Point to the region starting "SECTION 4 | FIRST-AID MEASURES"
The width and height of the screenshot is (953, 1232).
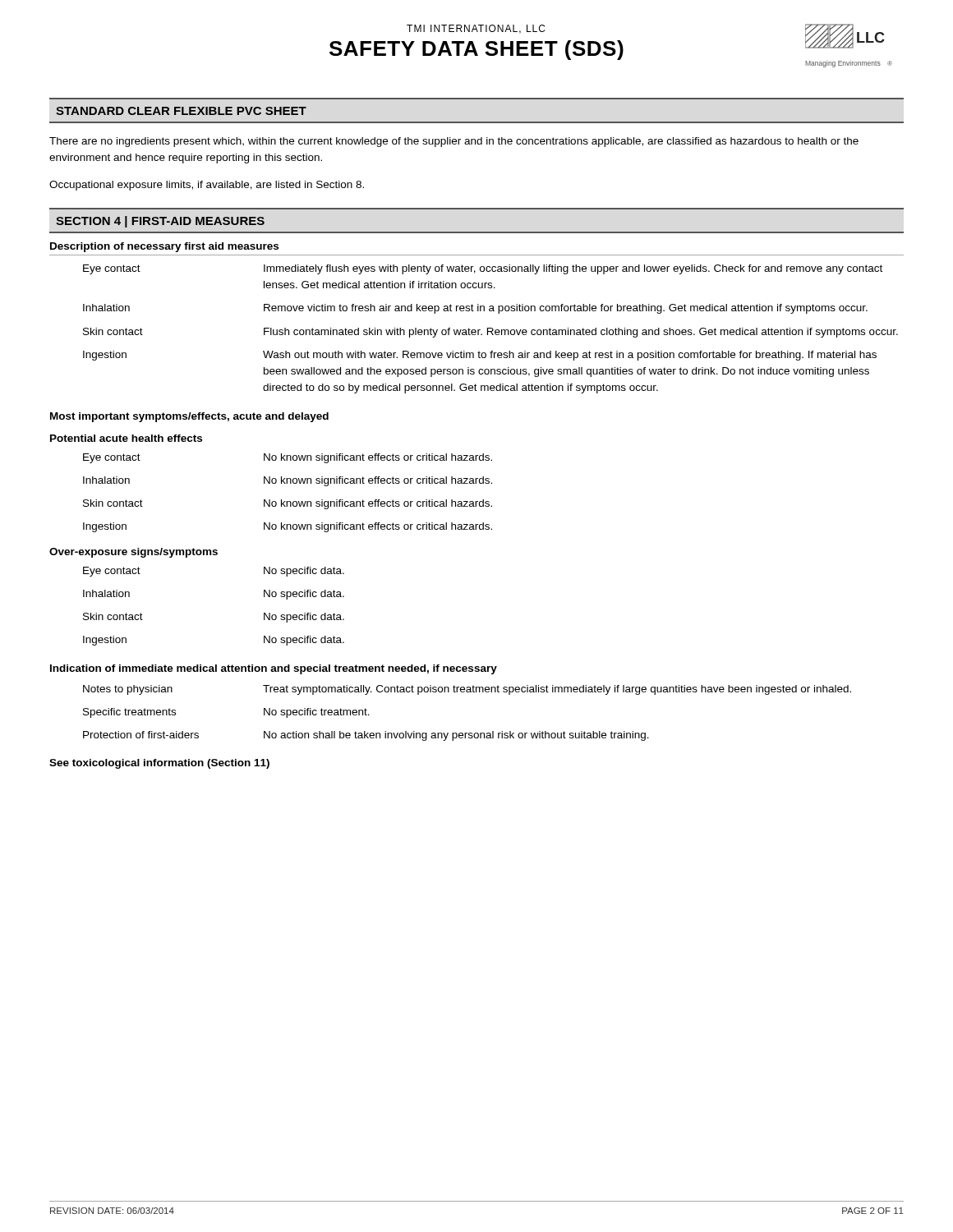coord(160,220)
